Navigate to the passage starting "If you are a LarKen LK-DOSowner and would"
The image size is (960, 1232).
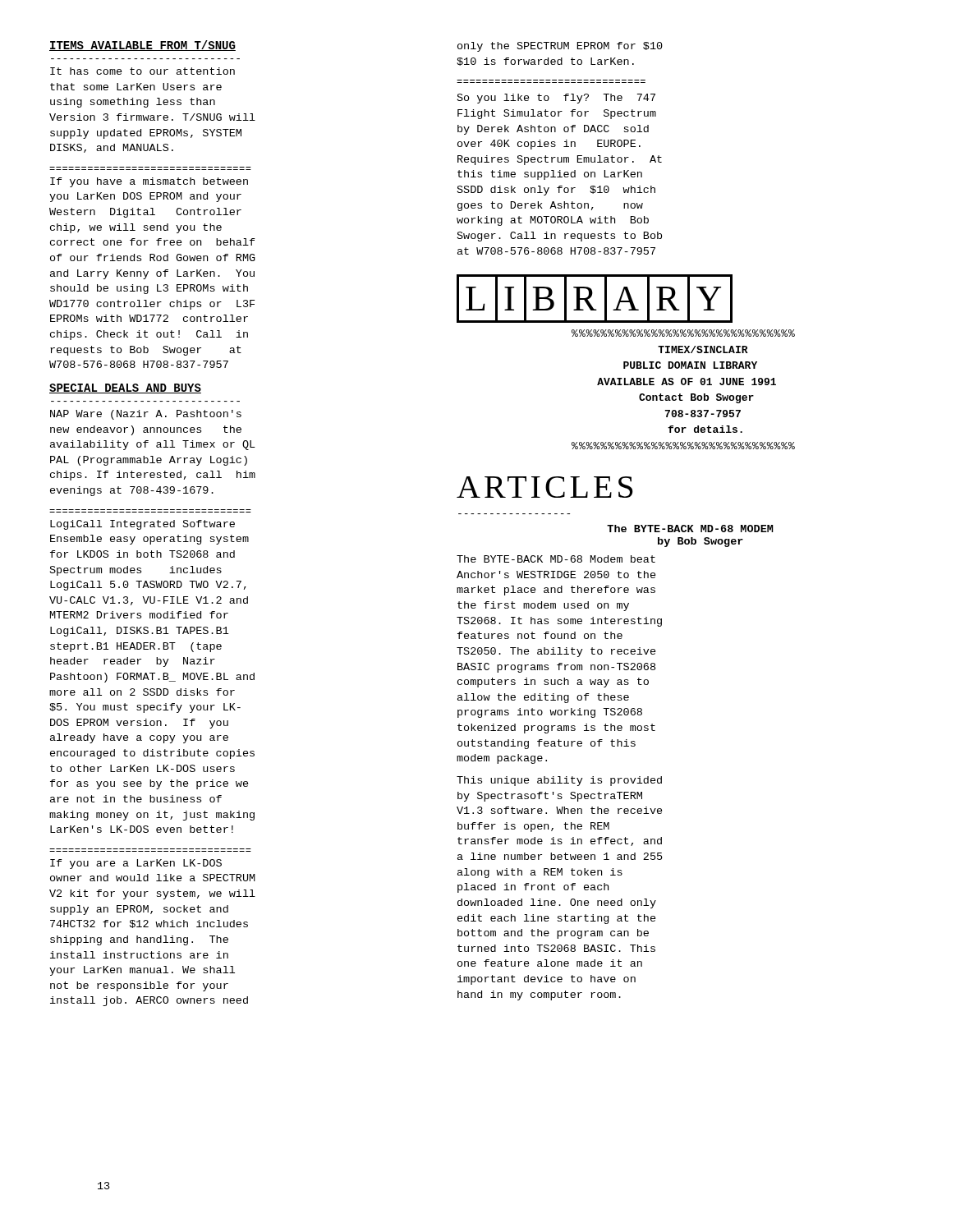coord(152,932)
